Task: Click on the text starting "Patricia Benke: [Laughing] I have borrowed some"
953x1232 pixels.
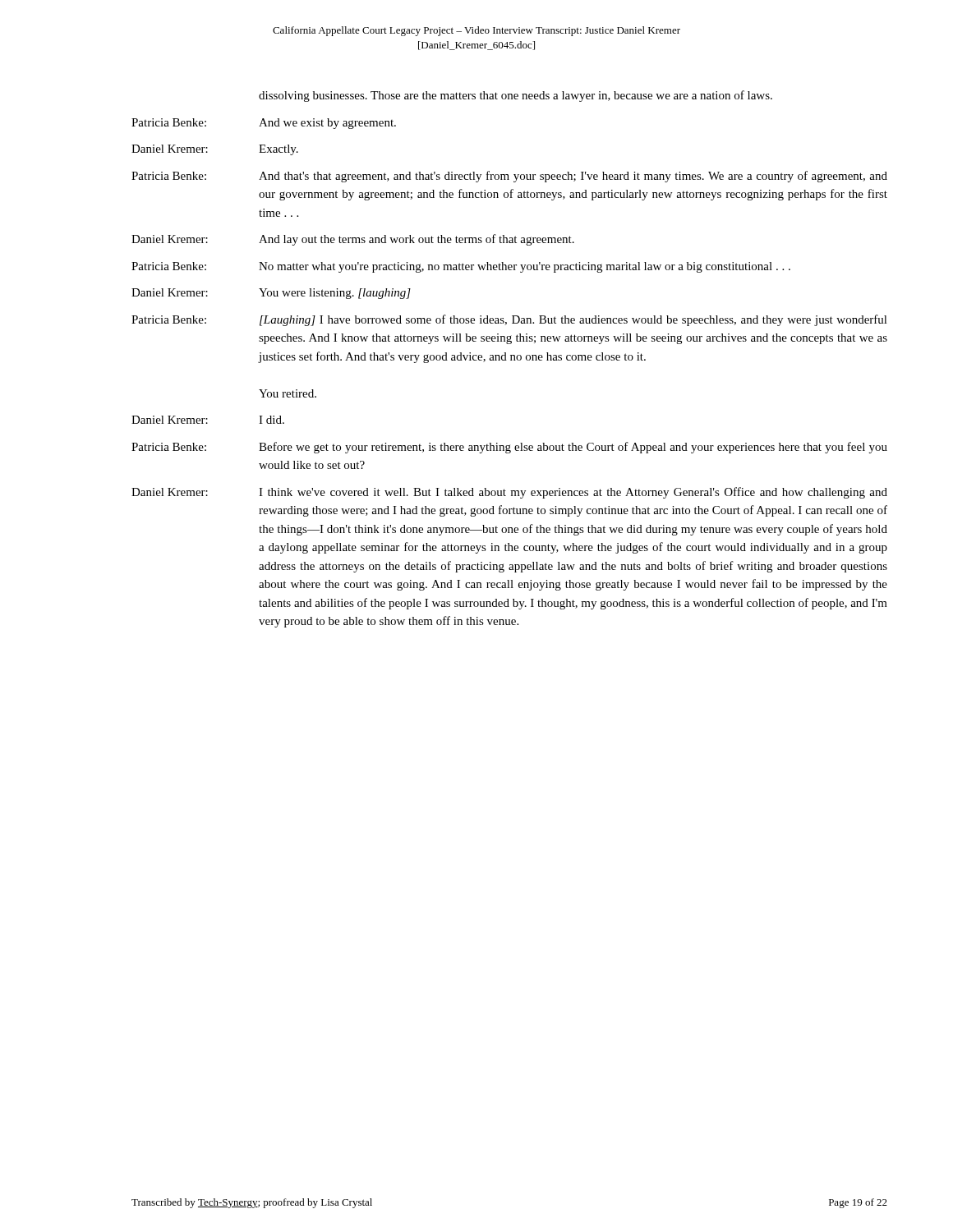Action: [509, 356]
